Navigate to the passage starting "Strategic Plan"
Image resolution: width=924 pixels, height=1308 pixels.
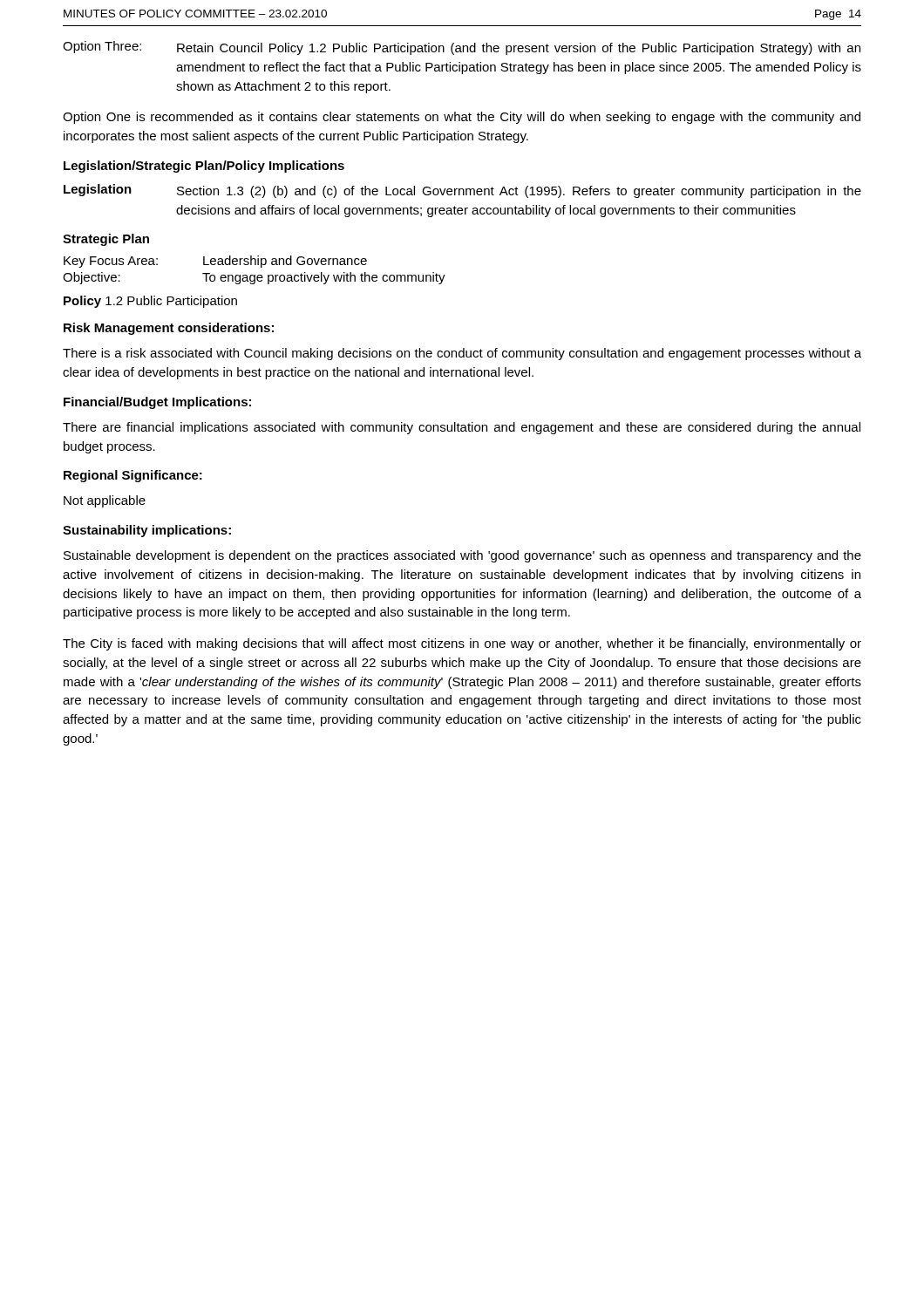pos(106,239)
